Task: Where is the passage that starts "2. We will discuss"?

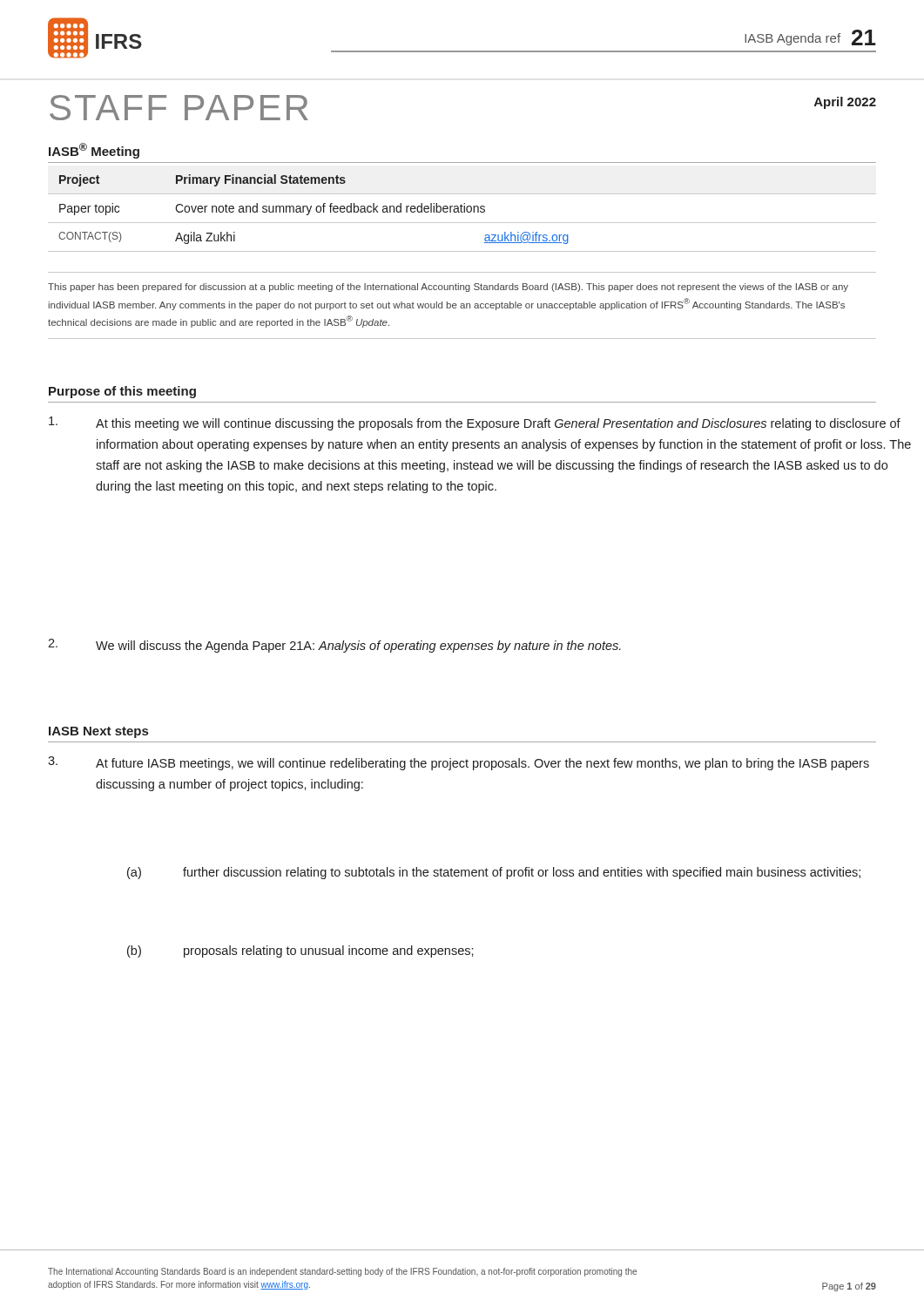Action: tap(462, 647)
